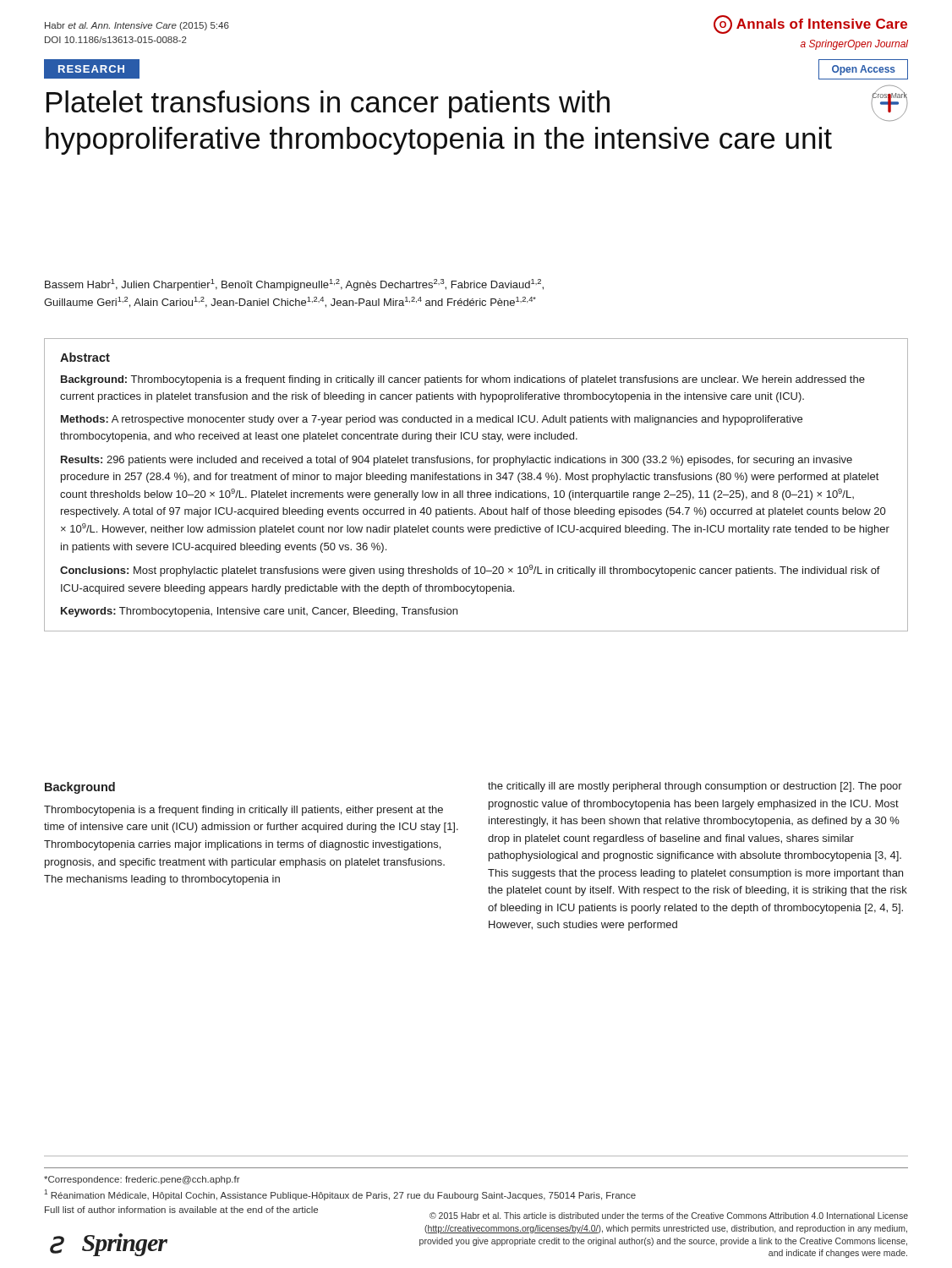Find the footnote that reads "Correspondence: frederic.pene@cch.aphp.fr 1"
The width and height of the screenshot is (952, 1268).
pos(476,1191)
